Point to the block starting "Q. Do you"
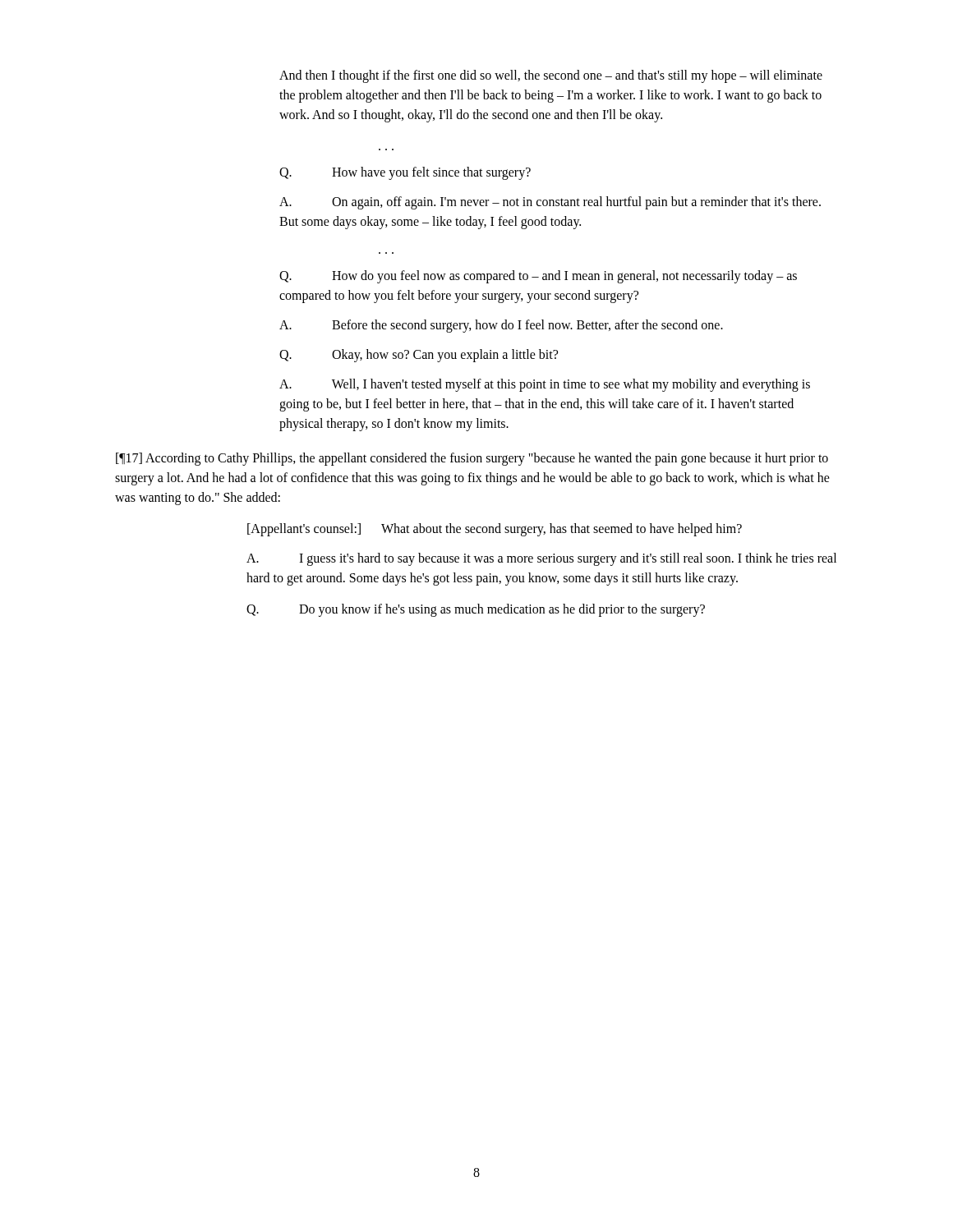 542,609
